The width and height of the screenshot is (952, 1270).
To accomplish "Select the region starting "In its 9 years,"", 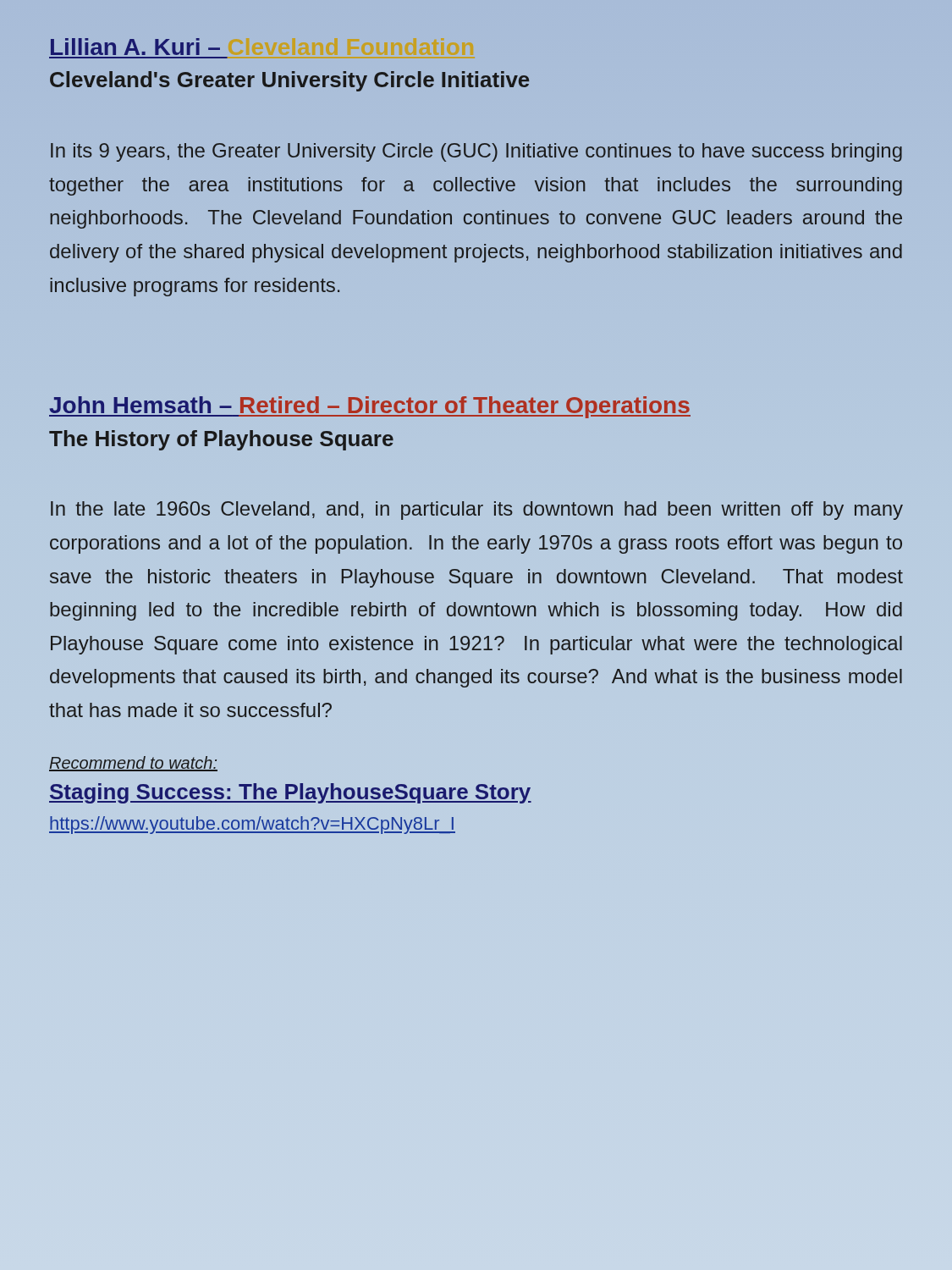I will coord(476,218).
